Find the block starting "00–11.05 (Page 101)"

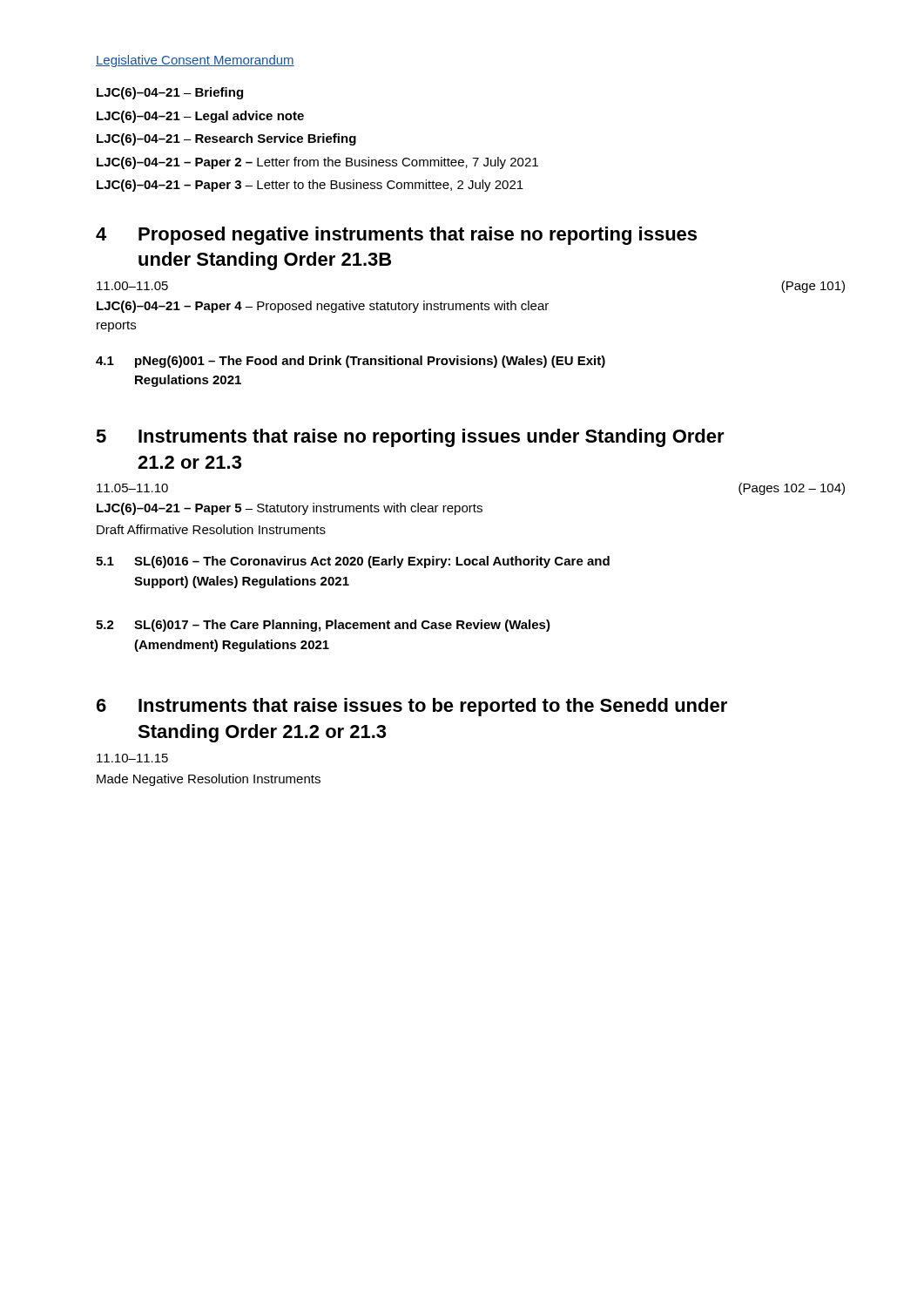[x=128, y=287]
